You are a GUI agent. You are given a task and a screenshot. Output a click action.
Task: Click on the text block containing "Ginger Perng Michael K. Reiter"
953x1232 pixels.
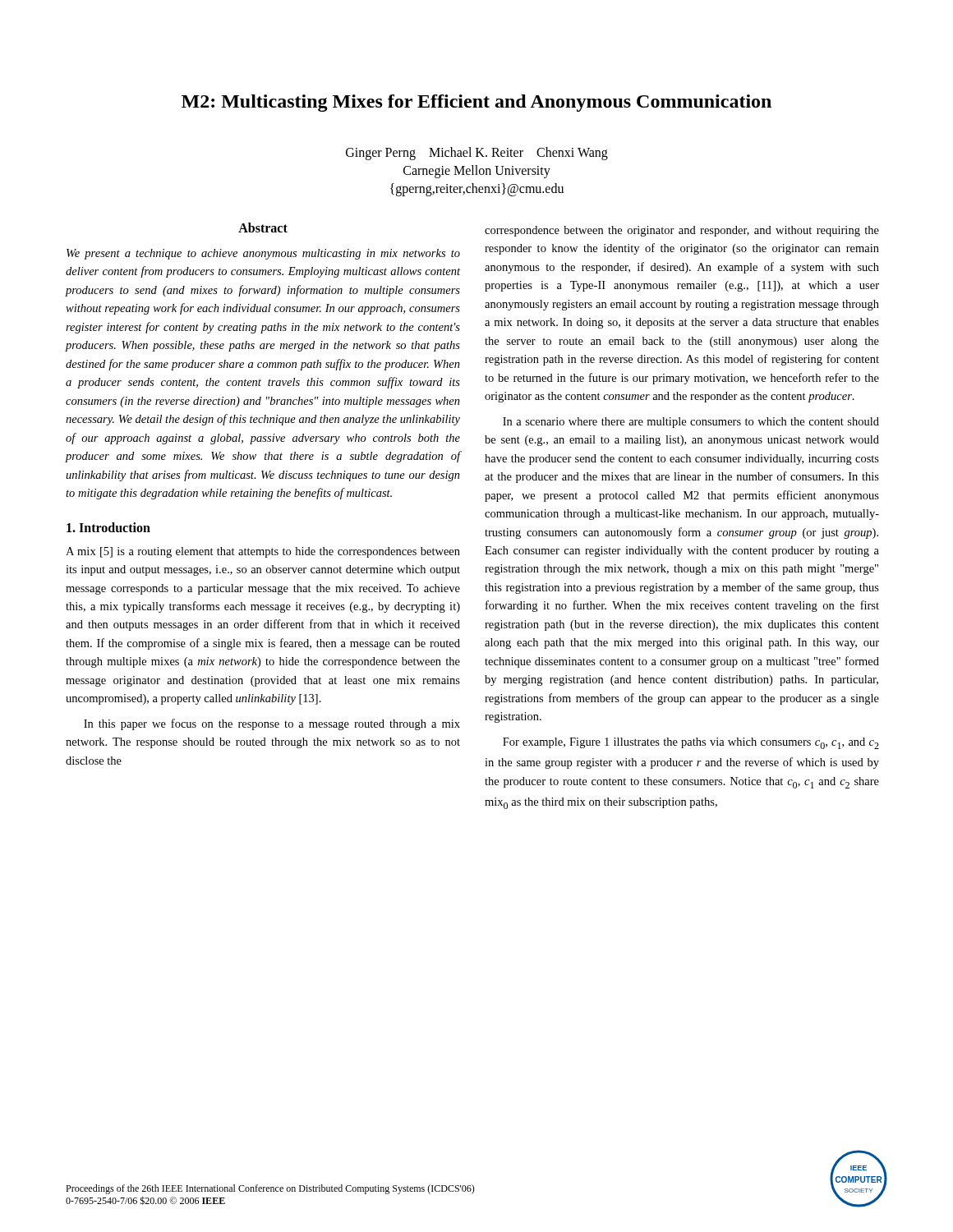tap(476, 171)
